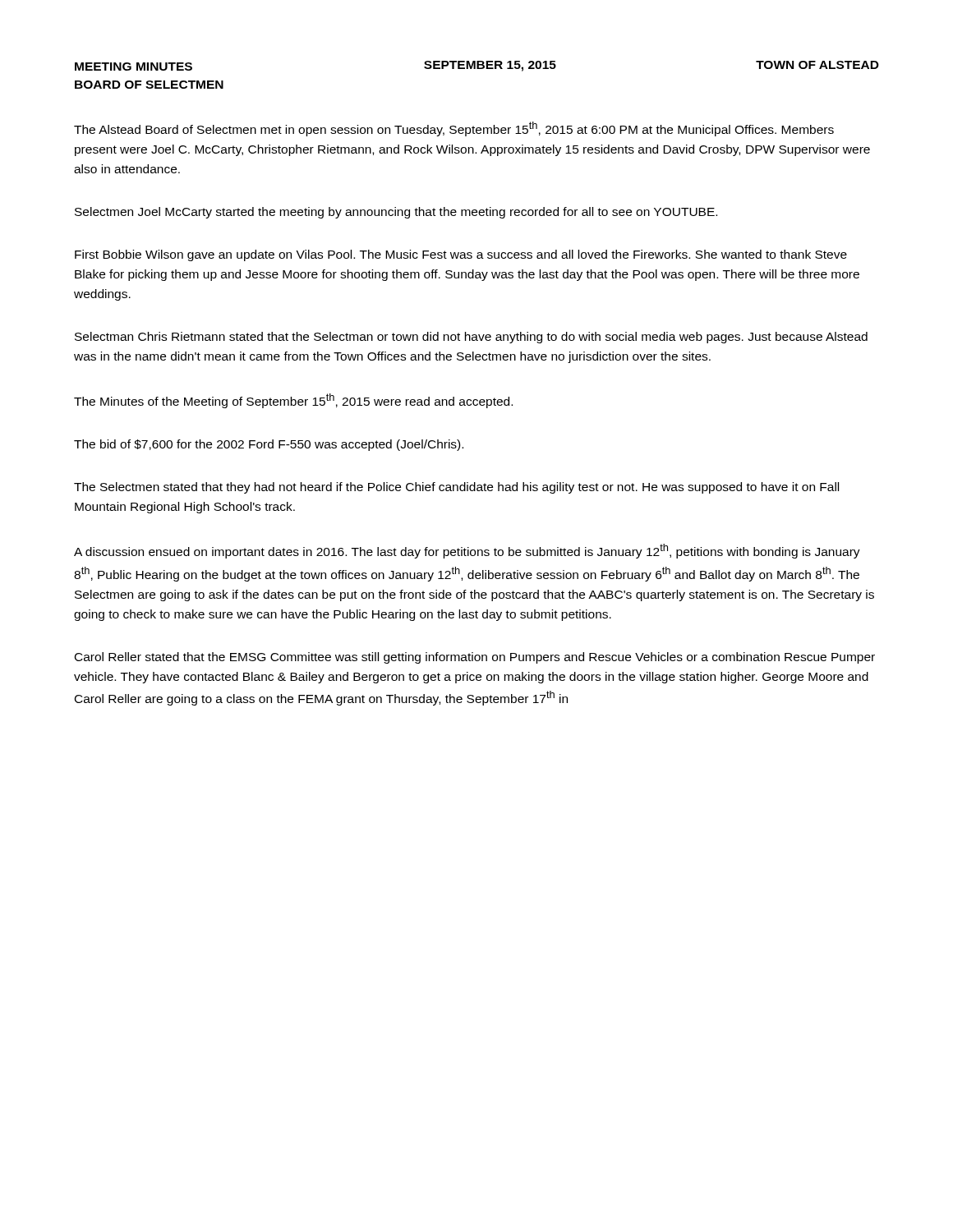The image size is (953, 1232).
Task: Navigate to the text block starting "The Minutes of the Meeting"
Action: coord(294,400)
